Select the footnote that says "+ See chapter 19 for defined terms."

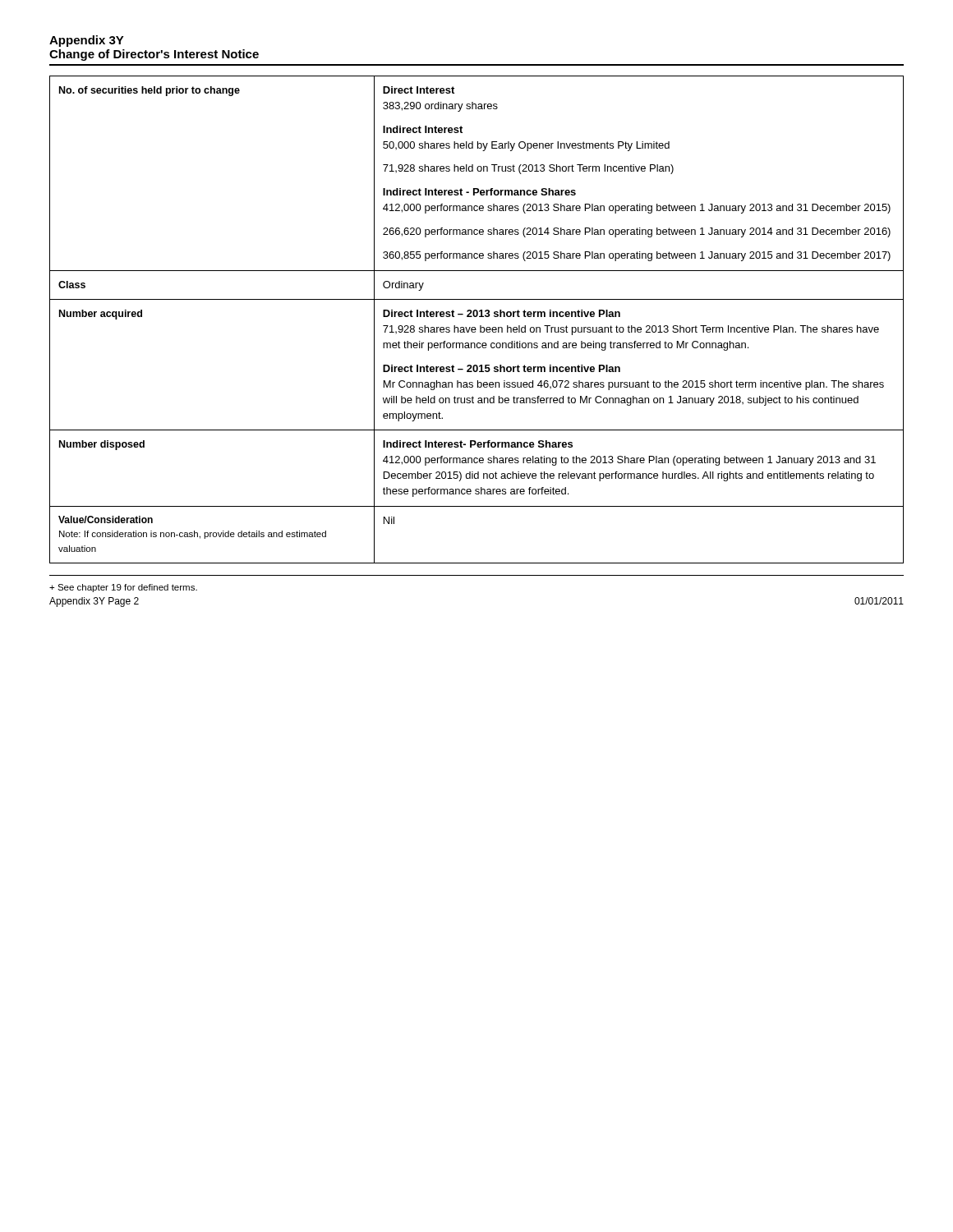(123, 587)
